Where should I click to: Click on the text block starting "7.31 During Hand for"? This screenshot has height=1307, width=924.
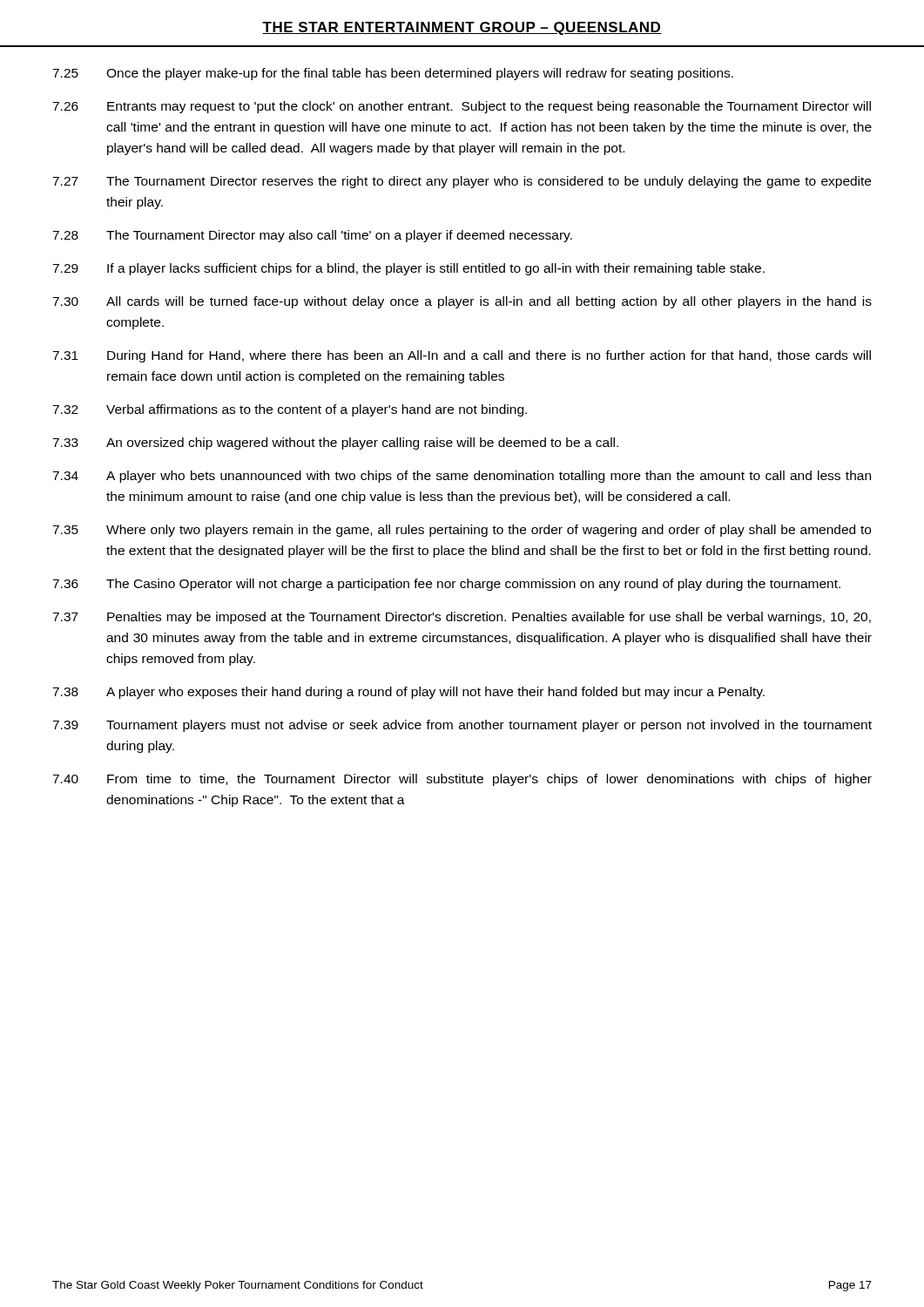(x=462, y=366)
